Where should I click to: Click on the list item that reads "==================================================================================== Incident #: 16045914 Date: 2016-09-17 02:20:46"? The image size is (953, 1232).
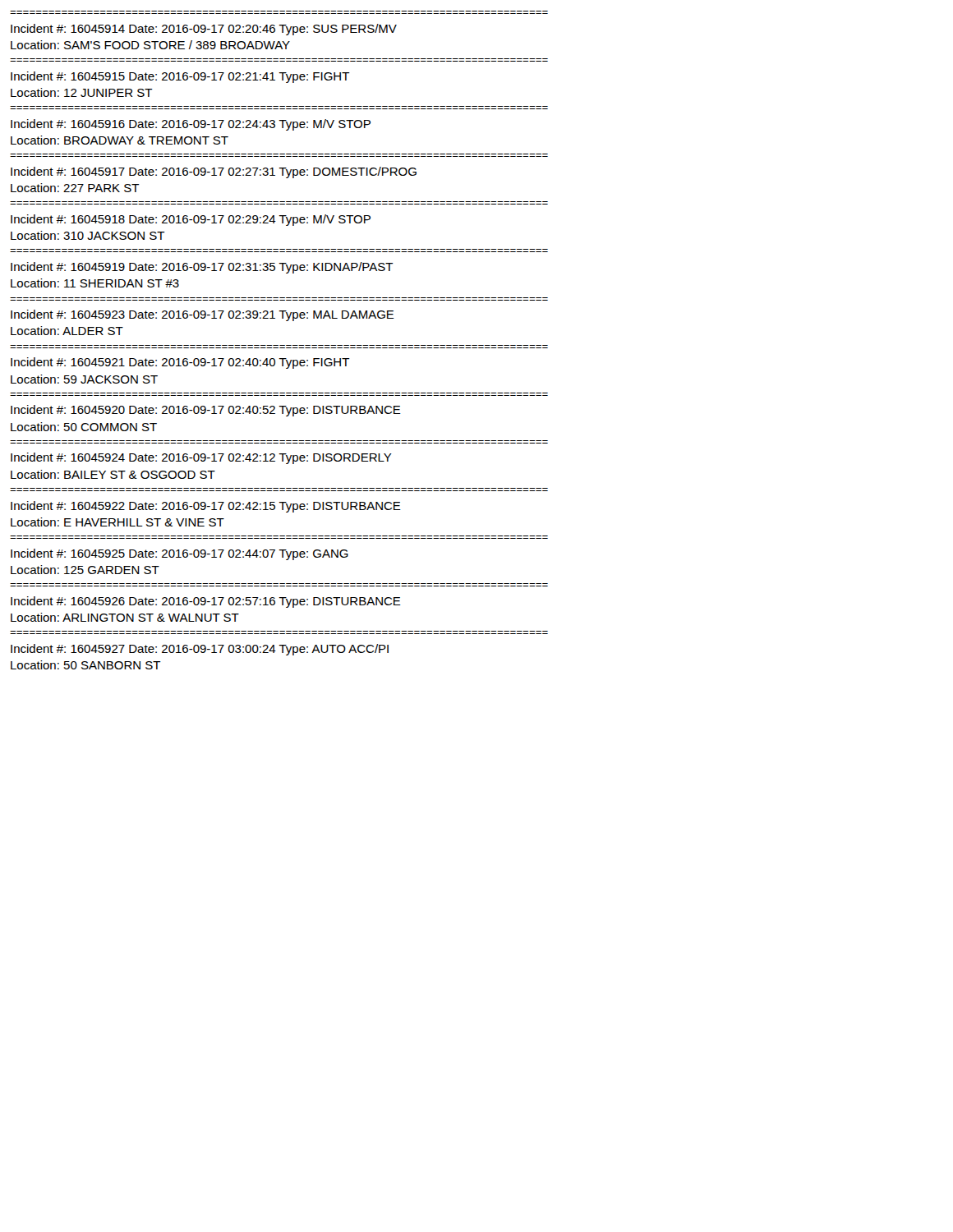pyautogui.click(x=204, y=30)
